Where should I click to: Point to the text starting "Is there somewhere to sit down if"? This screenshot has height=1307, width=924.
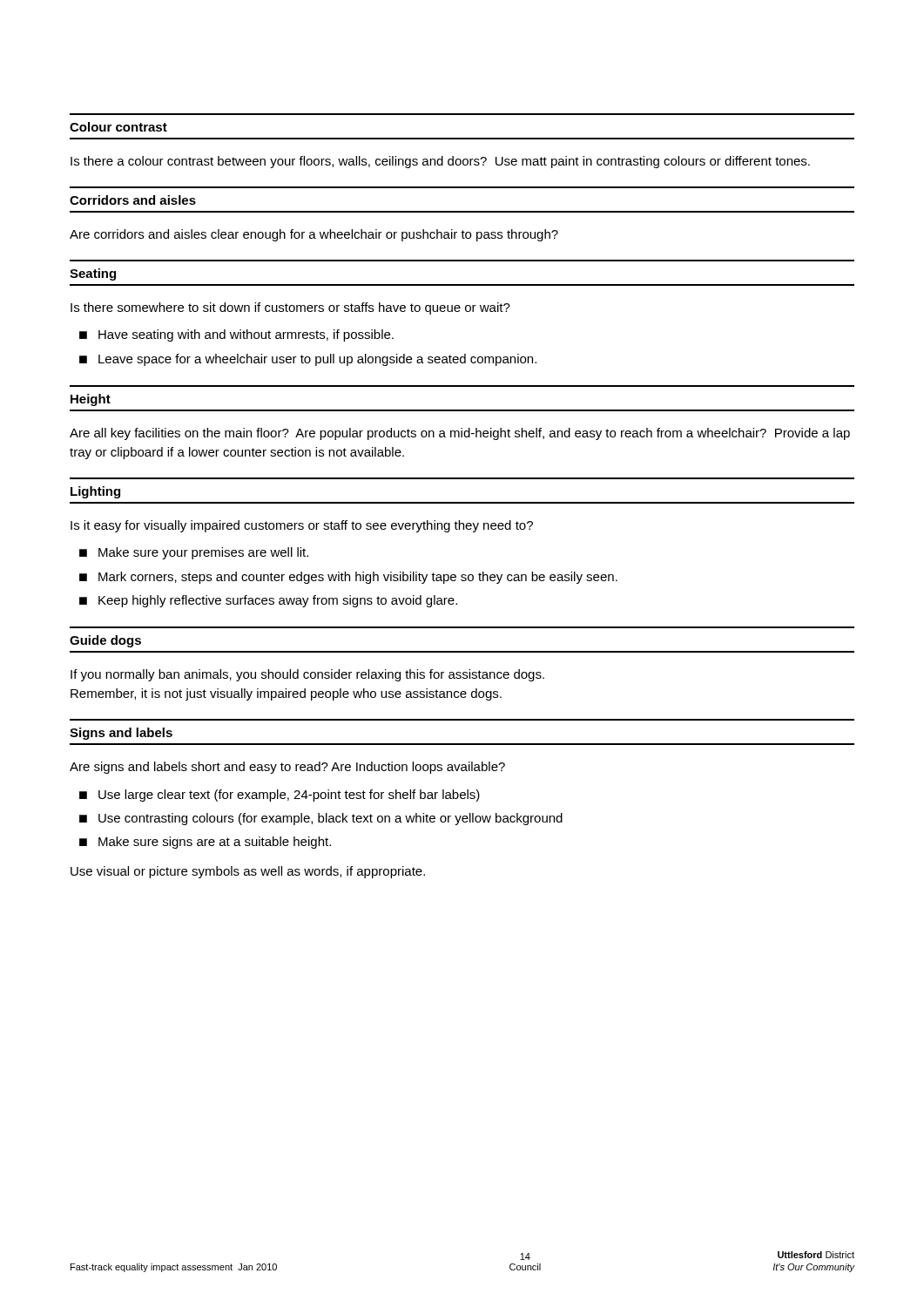click(290, 307)
